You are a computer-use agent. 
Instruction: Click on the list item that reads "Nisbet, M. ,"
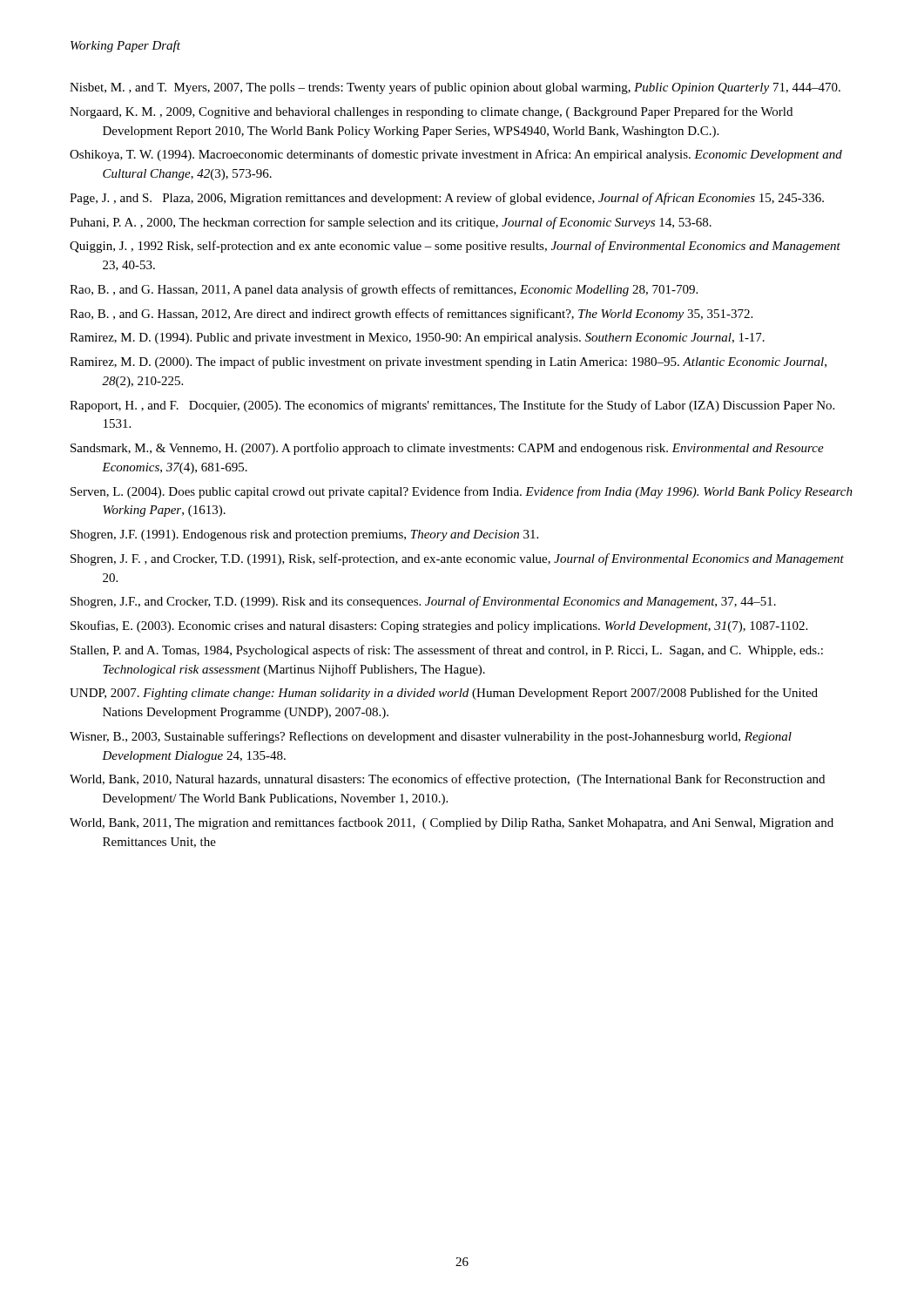pos(455,87)
